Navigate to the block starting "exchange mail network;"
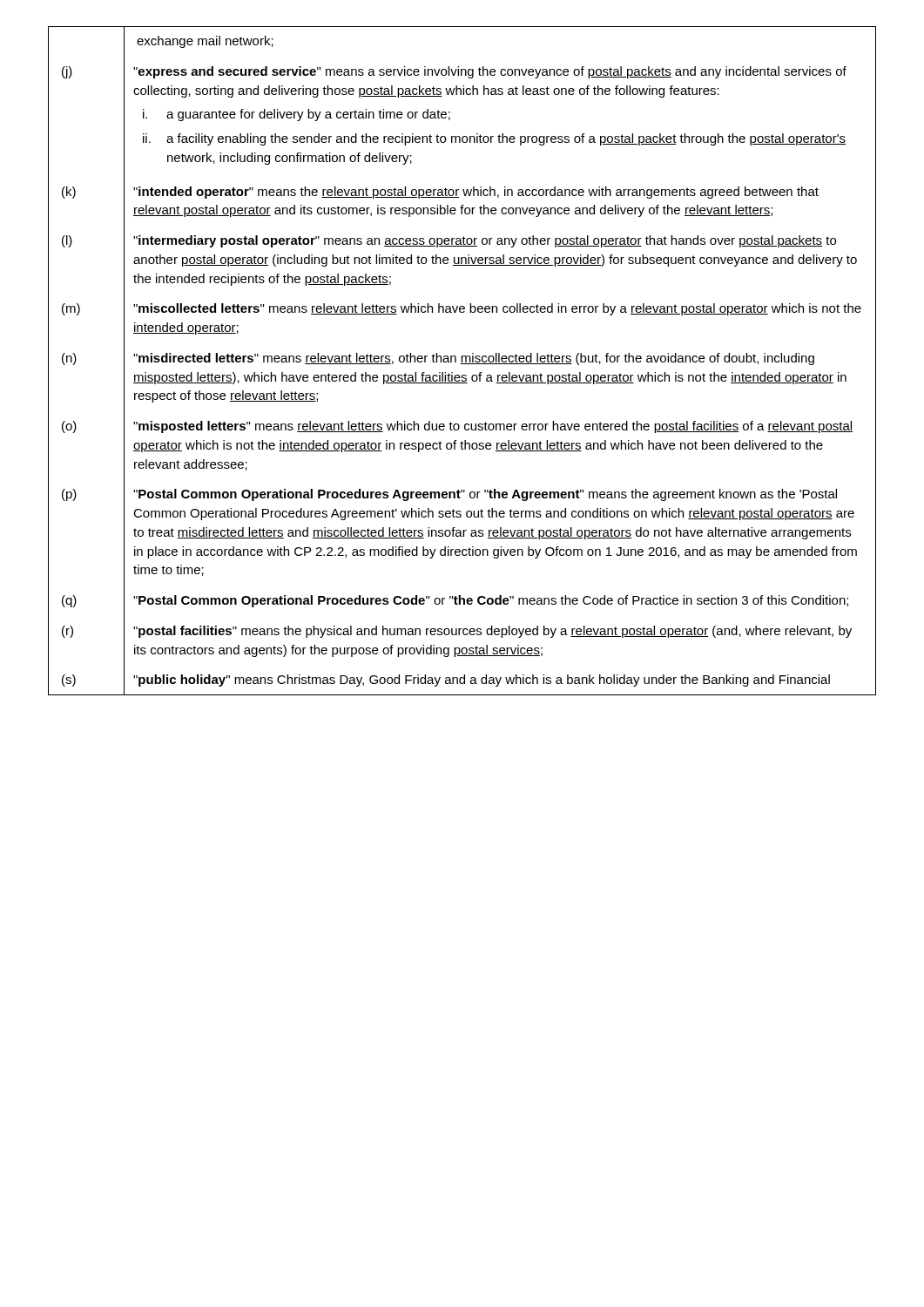The width and height of the screenshot is (924, 1307). click(205, 41)
